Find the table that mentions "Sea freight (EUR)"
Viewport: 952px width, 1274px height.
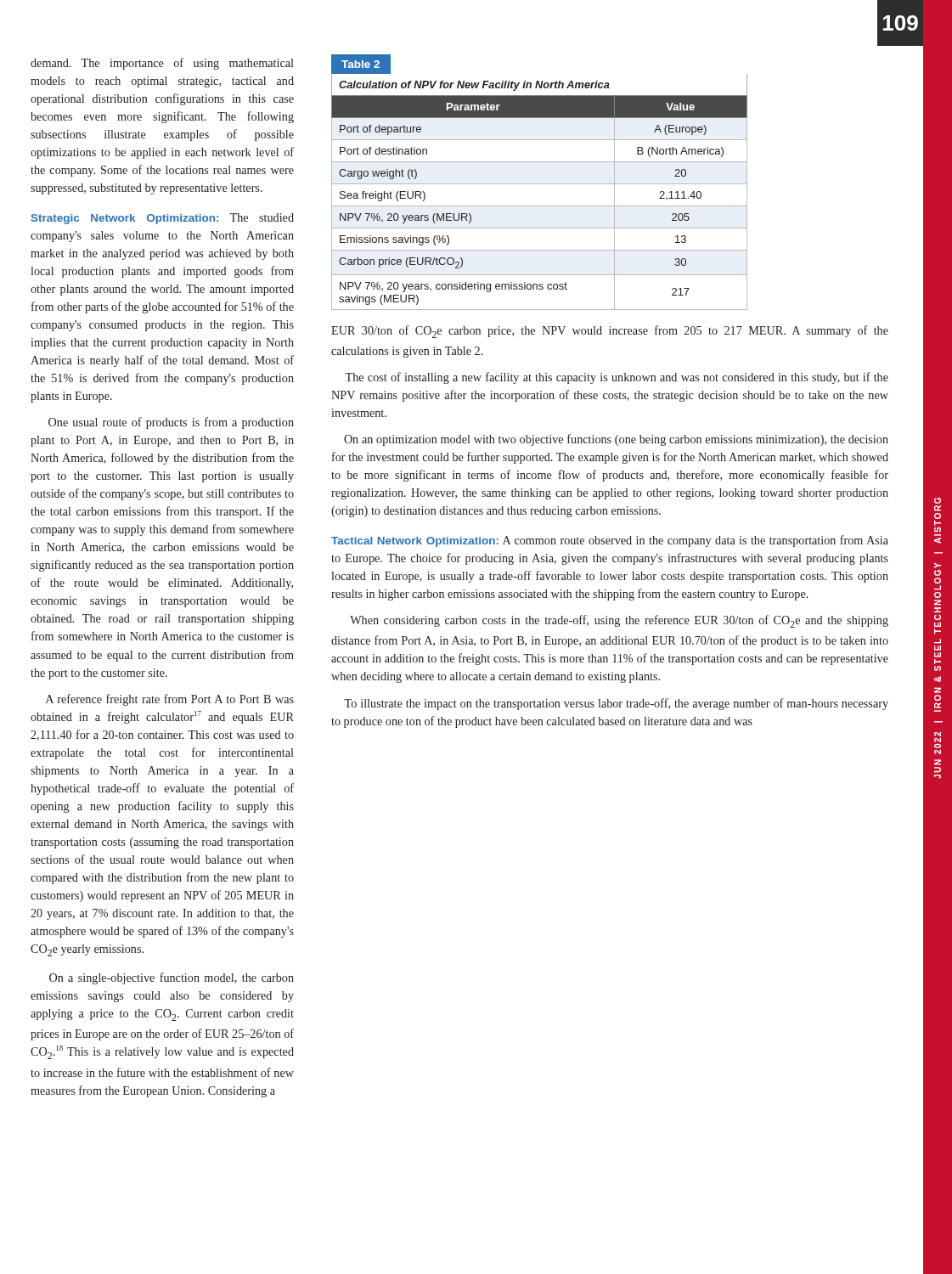pyautogui.click(x=539, y=202)
